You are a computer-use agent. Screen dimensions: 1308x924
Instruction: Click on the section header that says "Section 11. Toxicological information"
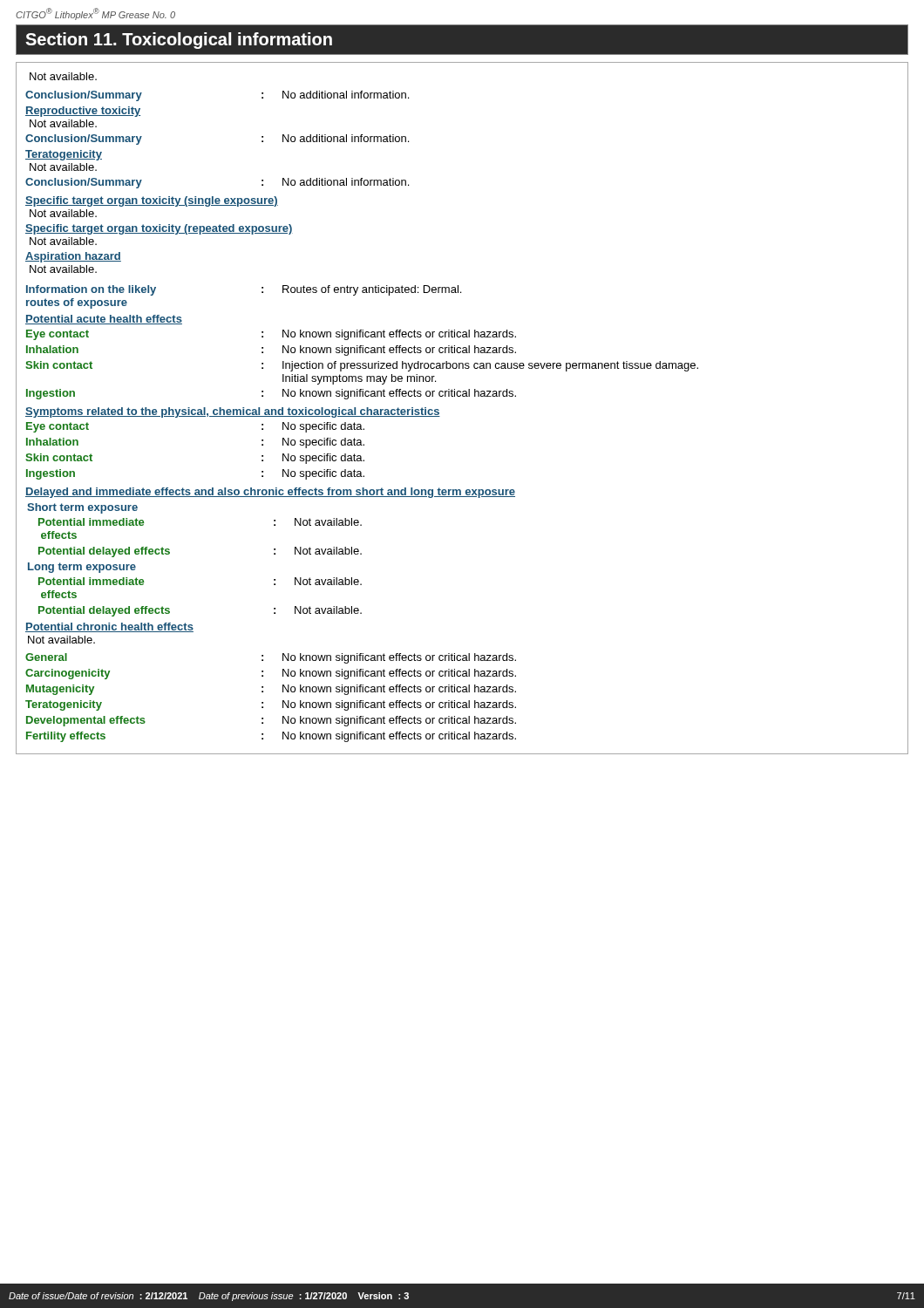pyautogui.click(x=179, y=39)
